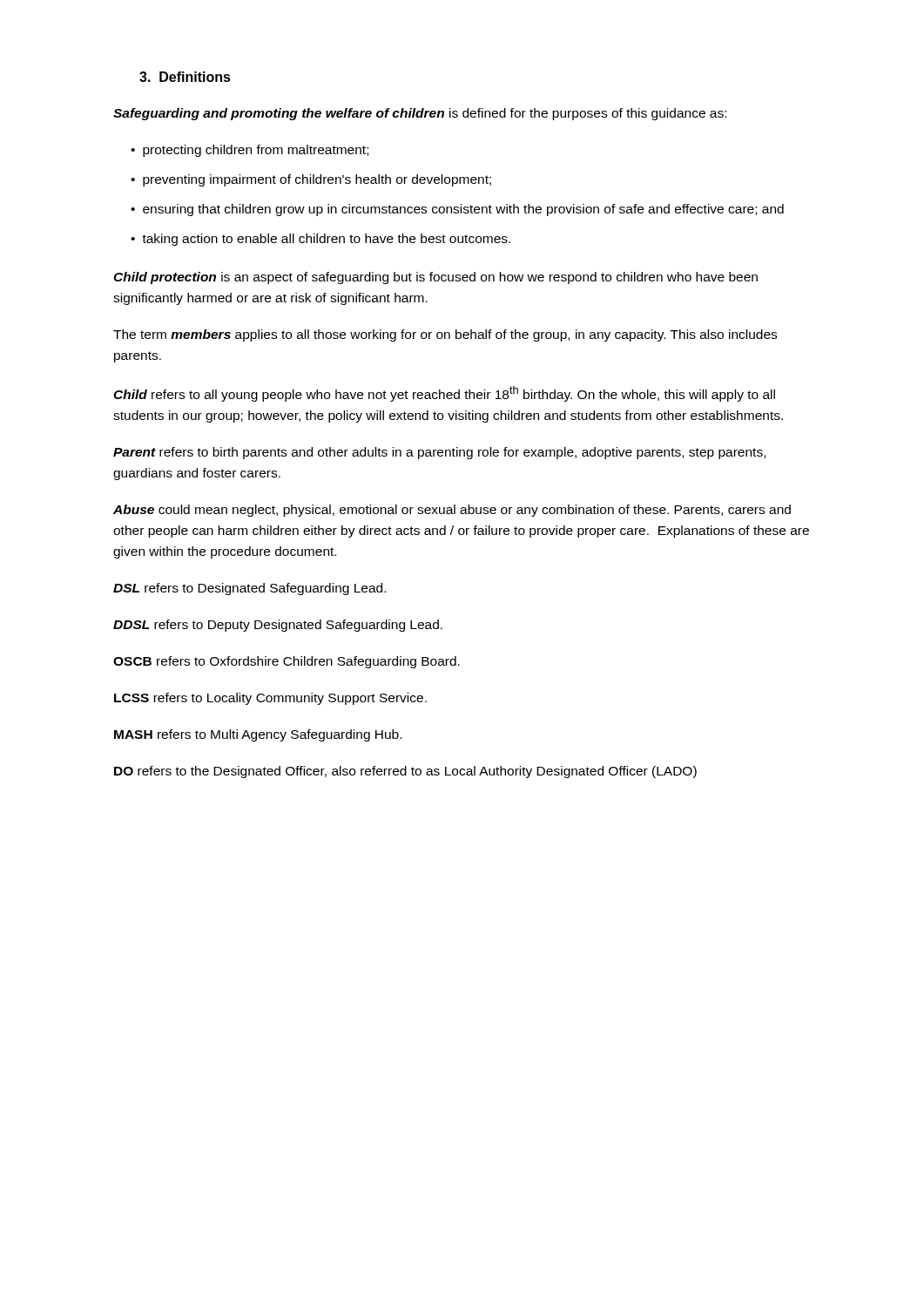Image resolution: width=924 pixels, height=1307 pixels.
Task: Navigate to the region starting "Parent refers to"
Action: pyautogui.click(x=440, y=463)
